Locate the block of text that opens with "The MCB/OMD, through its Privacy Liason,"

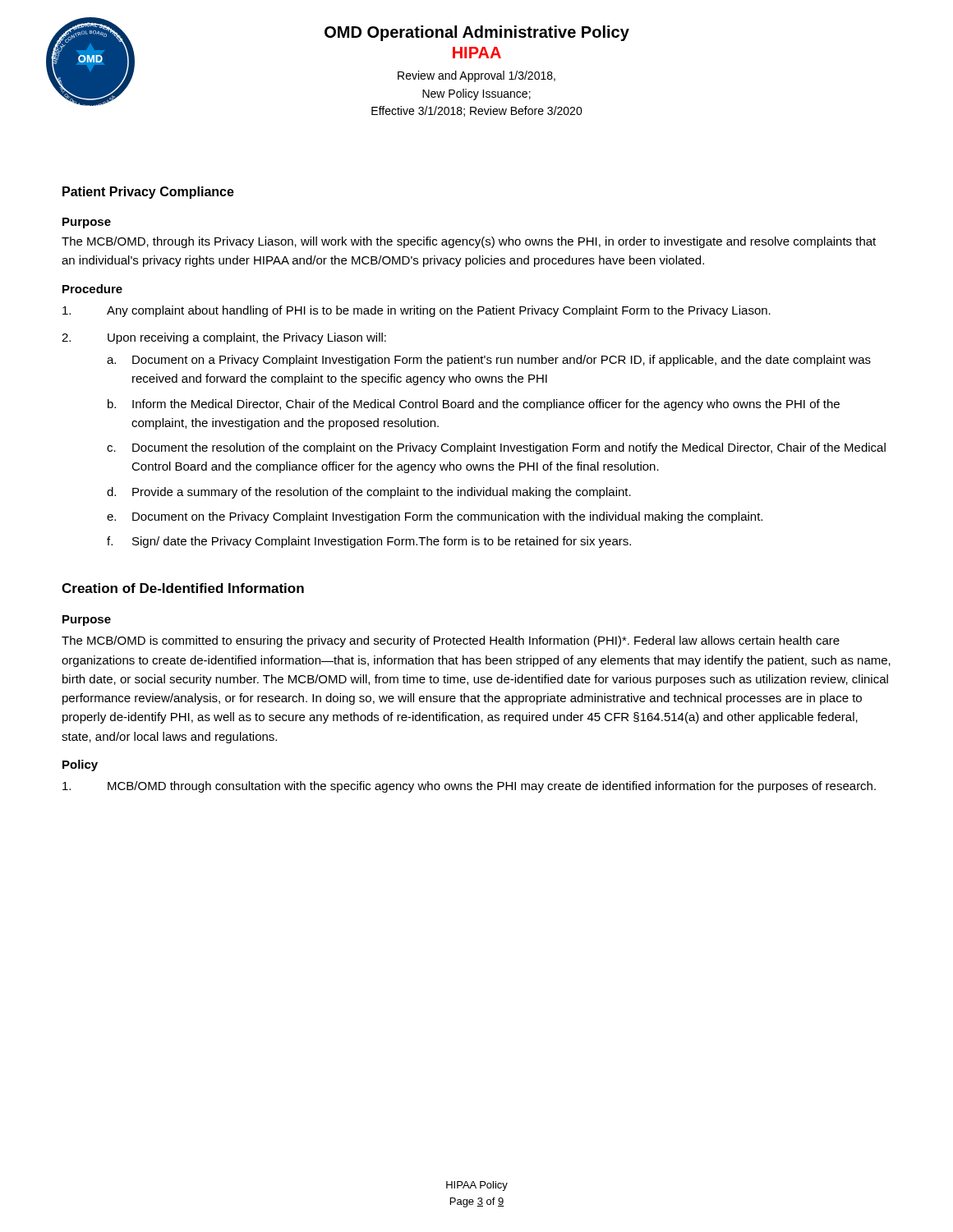[469, 251]
